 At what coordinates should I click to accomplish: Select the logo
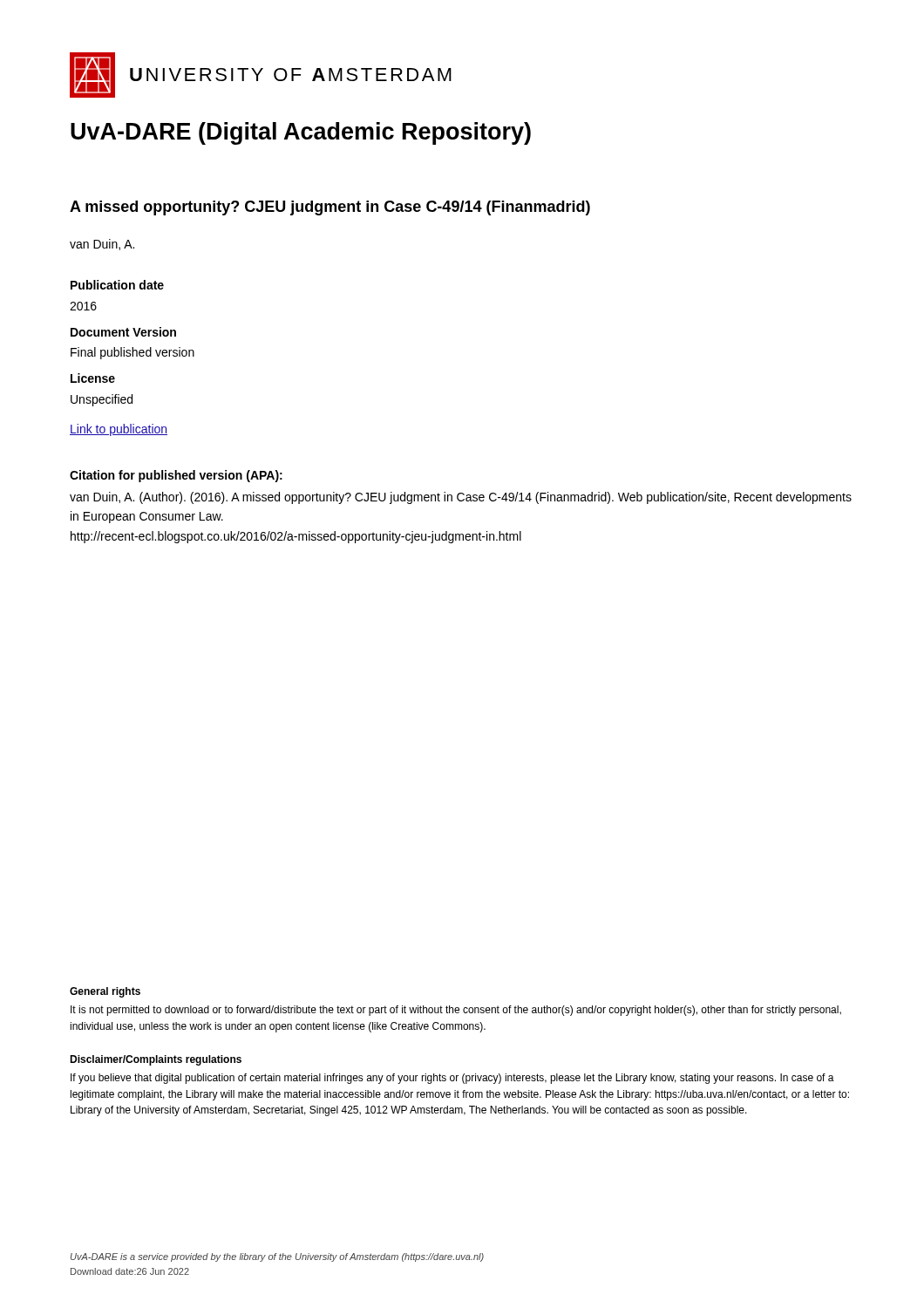(x=462, y=75)
